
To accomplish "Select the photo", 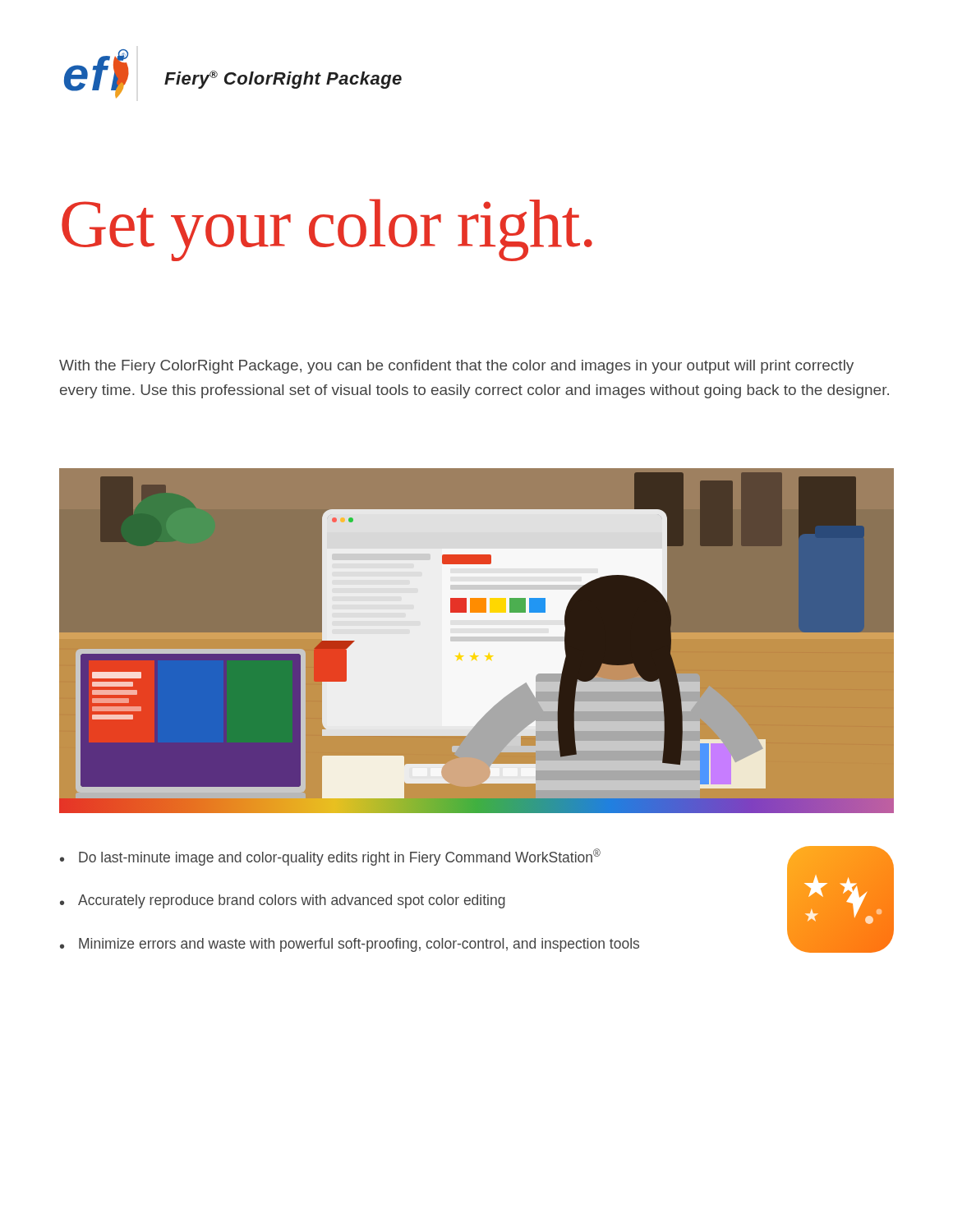I will [x=476, y=641].
